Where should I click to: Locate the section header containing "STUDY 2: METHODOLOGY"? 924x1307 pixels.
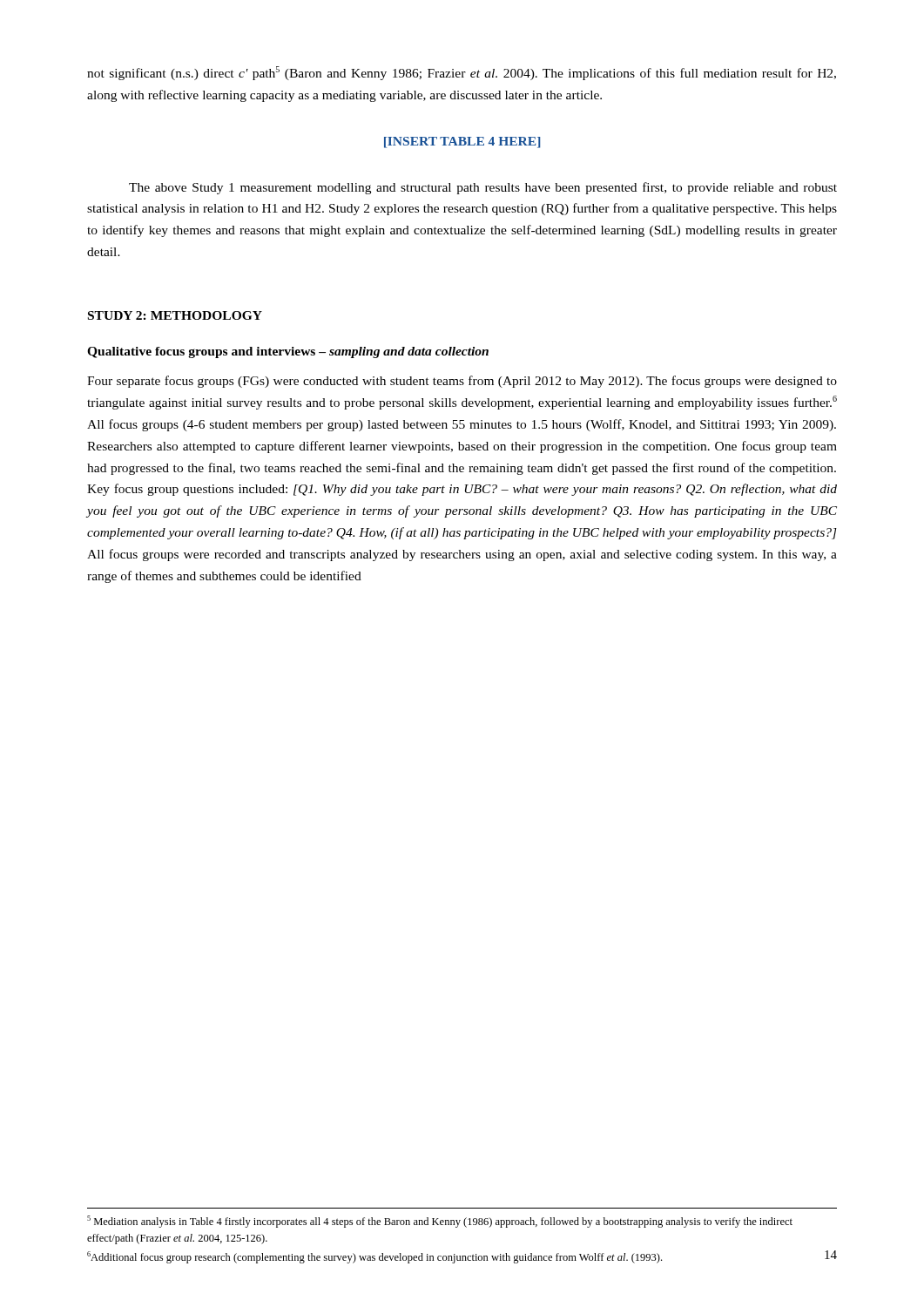pos(175,315)
